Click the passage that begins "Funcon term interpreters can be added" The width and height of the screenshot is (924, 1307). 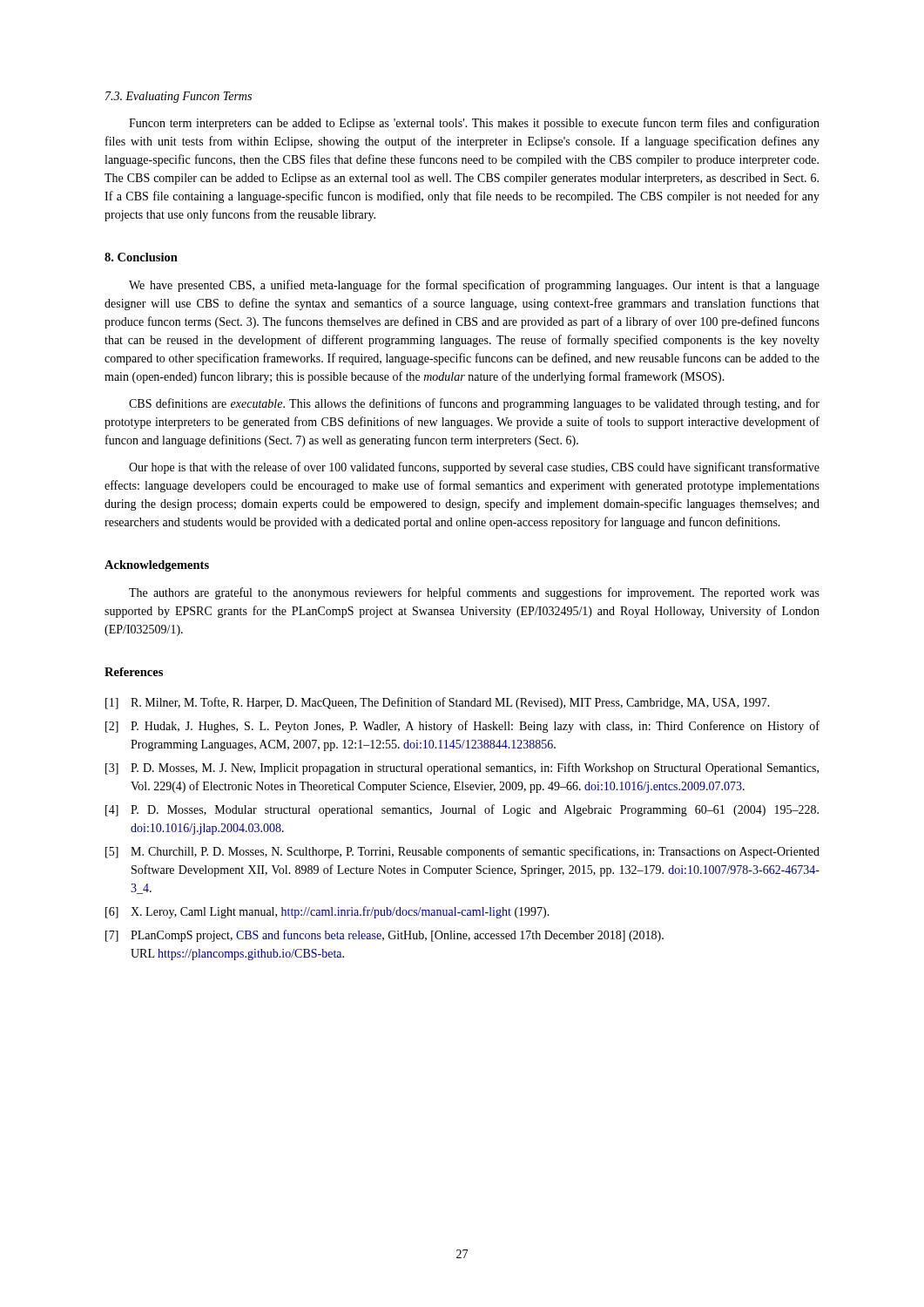462,169
